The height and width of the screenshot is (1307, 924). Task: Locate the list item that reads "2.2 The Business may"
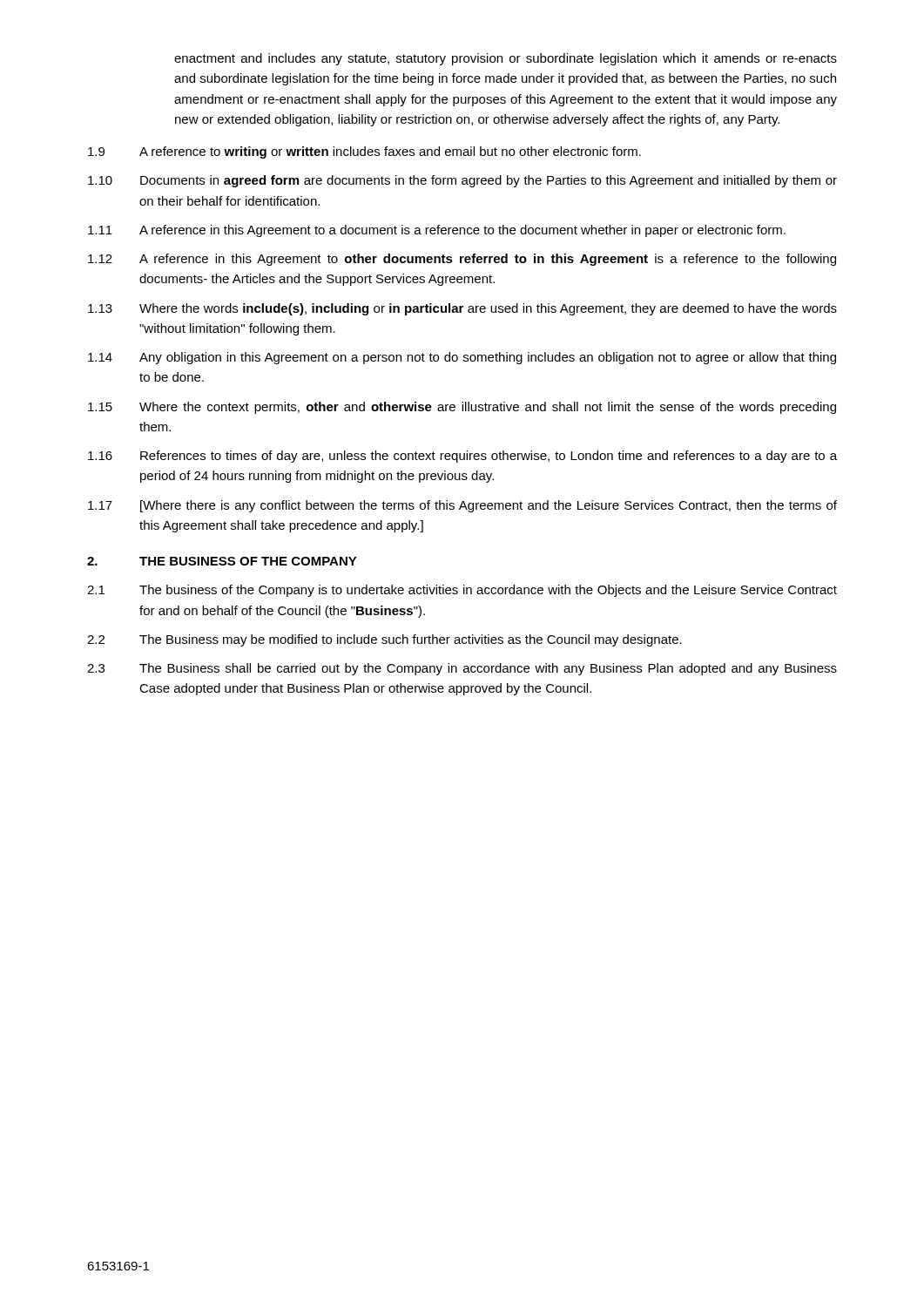pyautogui.click(x=462, y=639)
